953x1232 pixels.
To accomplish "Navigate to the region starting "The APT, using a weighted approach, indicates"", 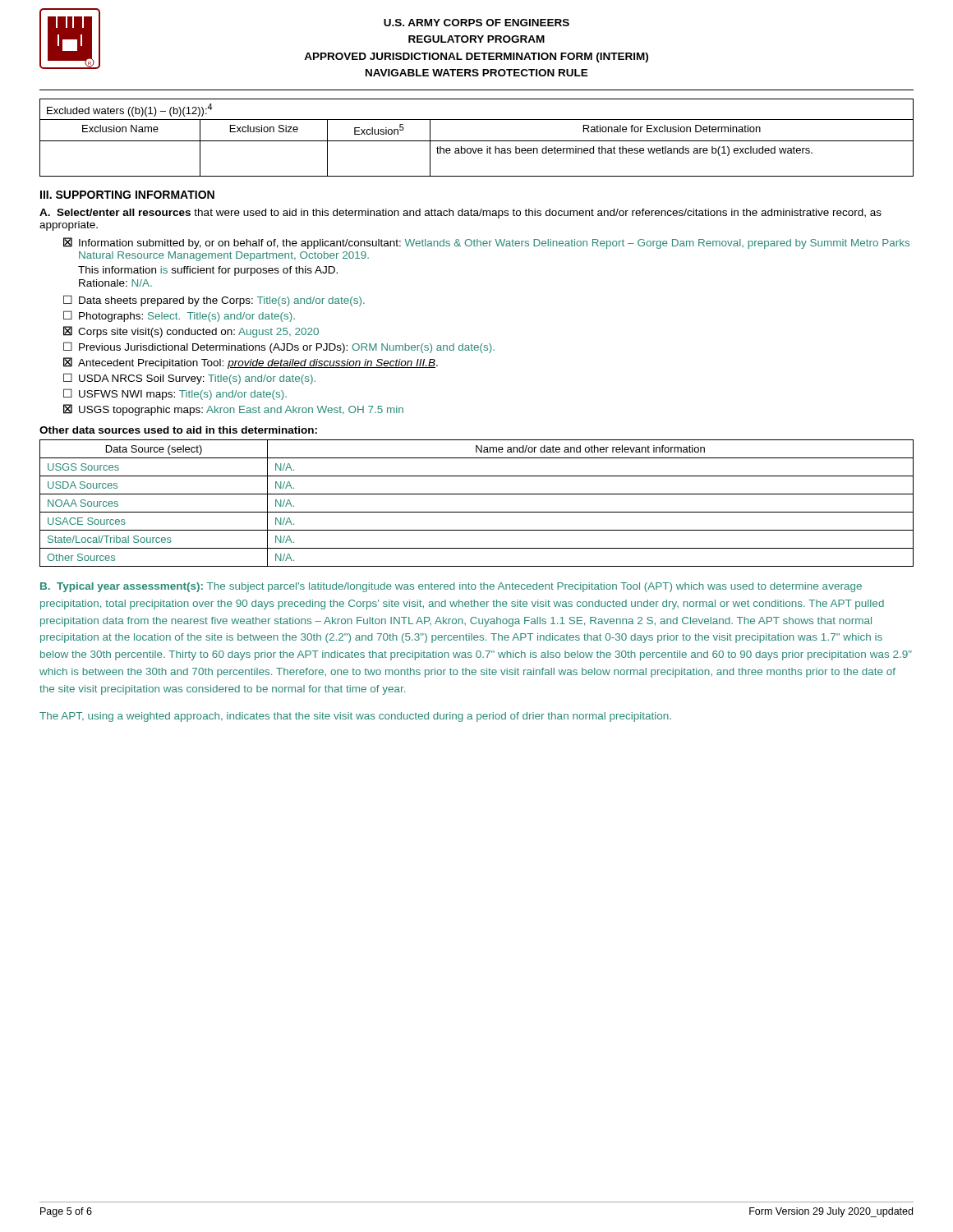I will (x=356, y=716).
